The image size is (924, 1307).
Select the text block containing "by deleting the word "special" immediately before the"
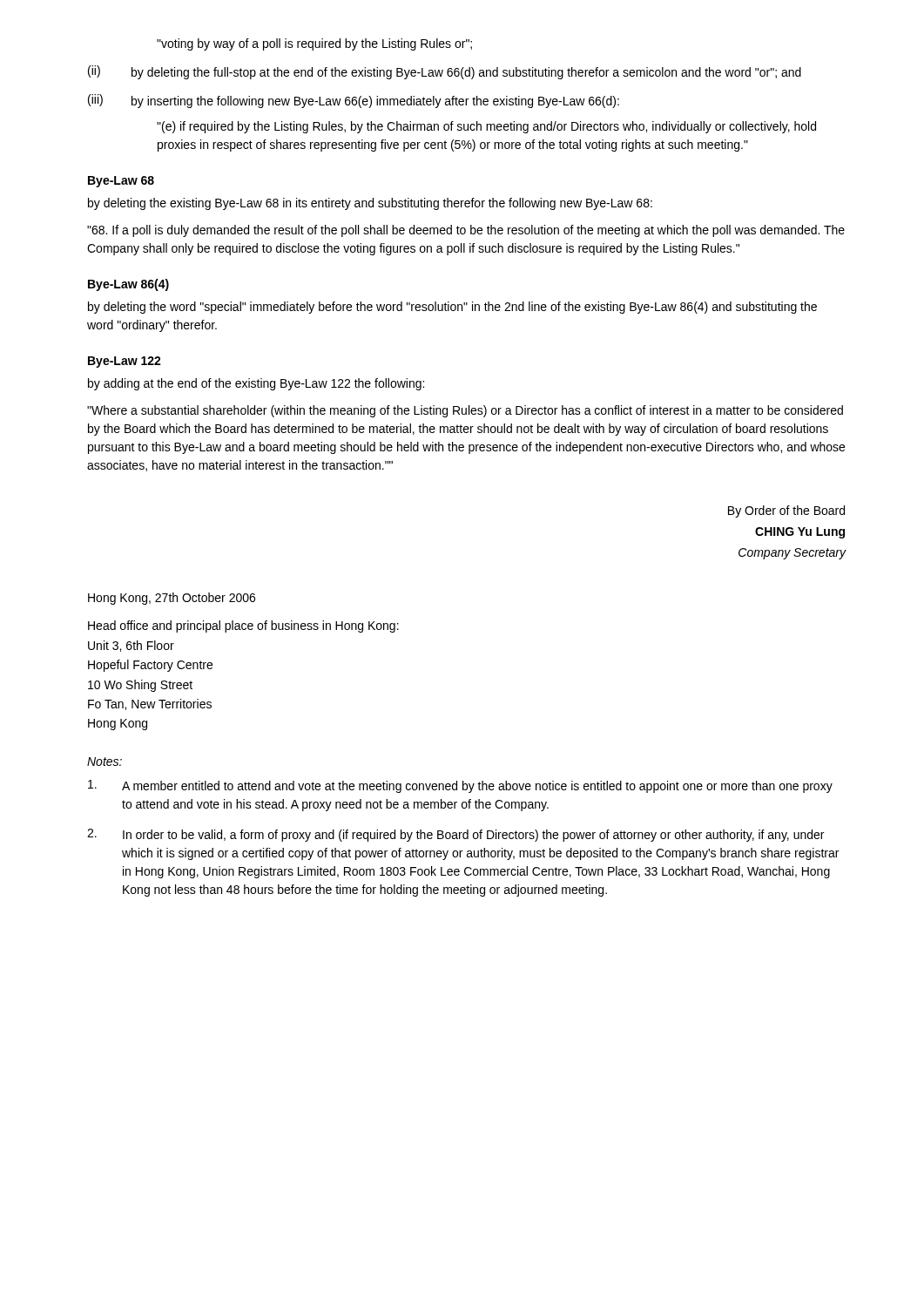[452, 316]
